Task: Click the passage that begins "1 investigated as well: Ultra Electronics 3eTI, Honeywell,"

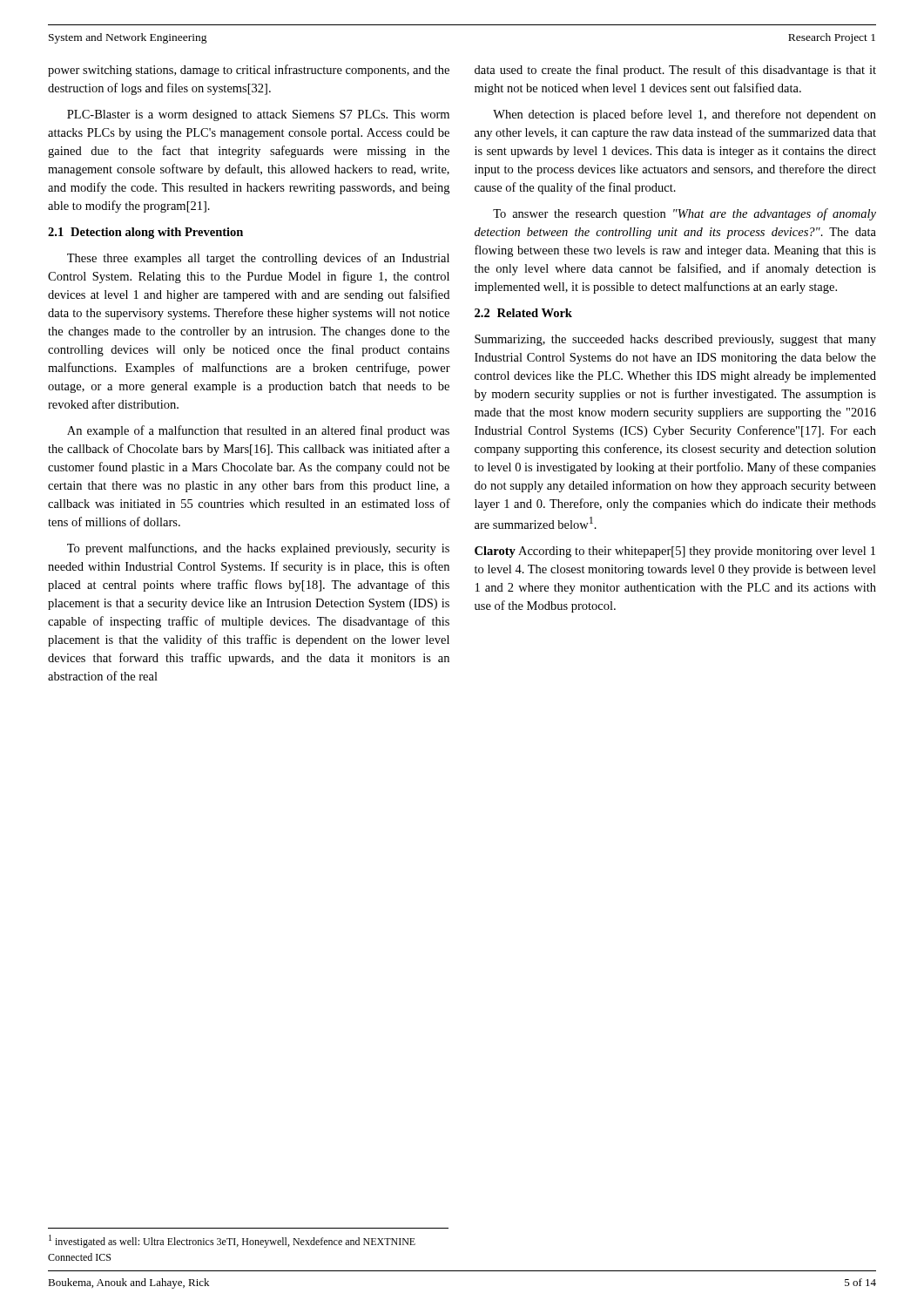Action: coord(232,1248)
